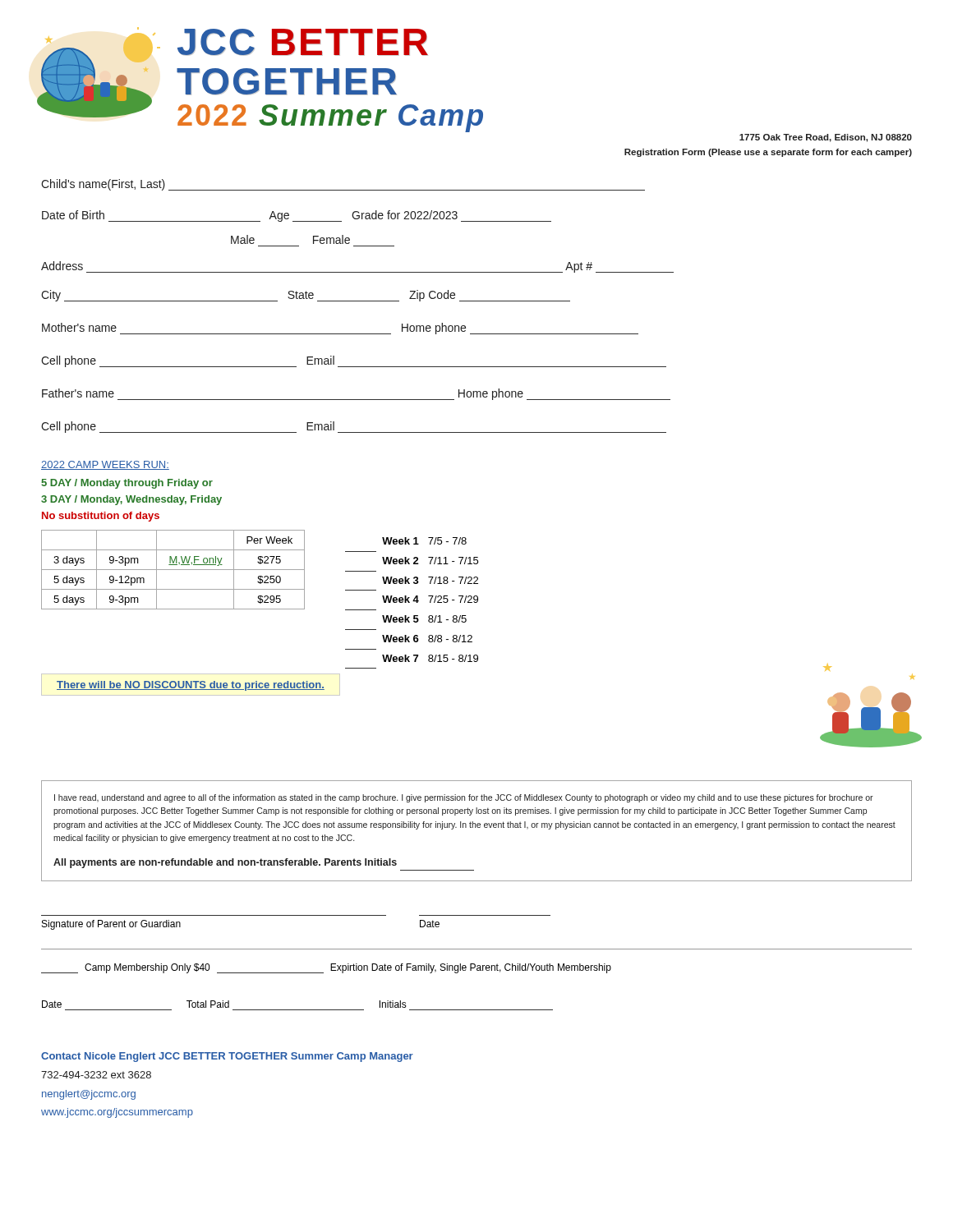Point to "Signature of Parent or Guardian Date"
Image resolution: width=953 pixels, height=1232 pixels.
pyautogui.click(x=296, y=917)
